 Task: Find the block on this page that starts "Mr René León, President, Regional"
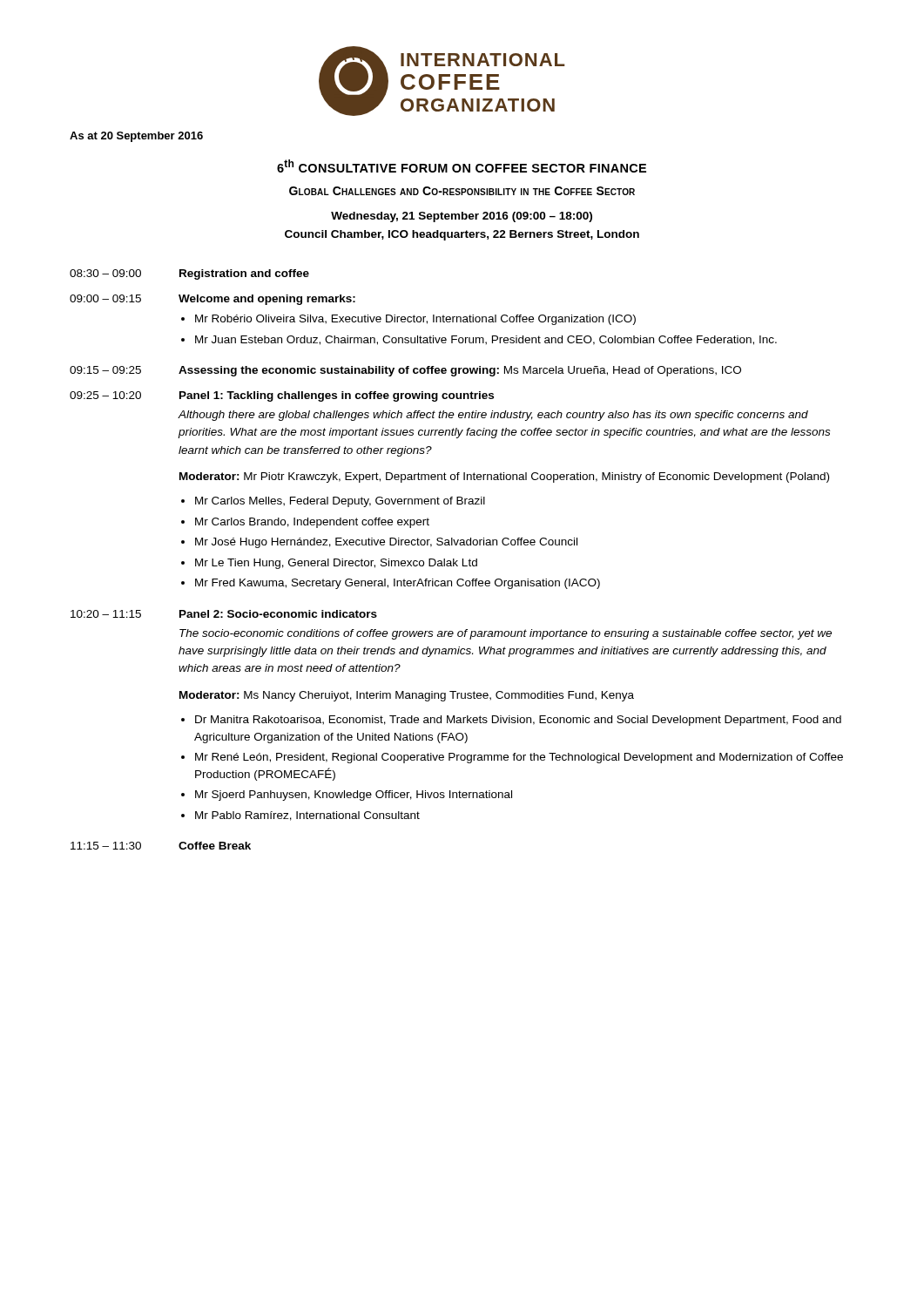tap(519, 765)
